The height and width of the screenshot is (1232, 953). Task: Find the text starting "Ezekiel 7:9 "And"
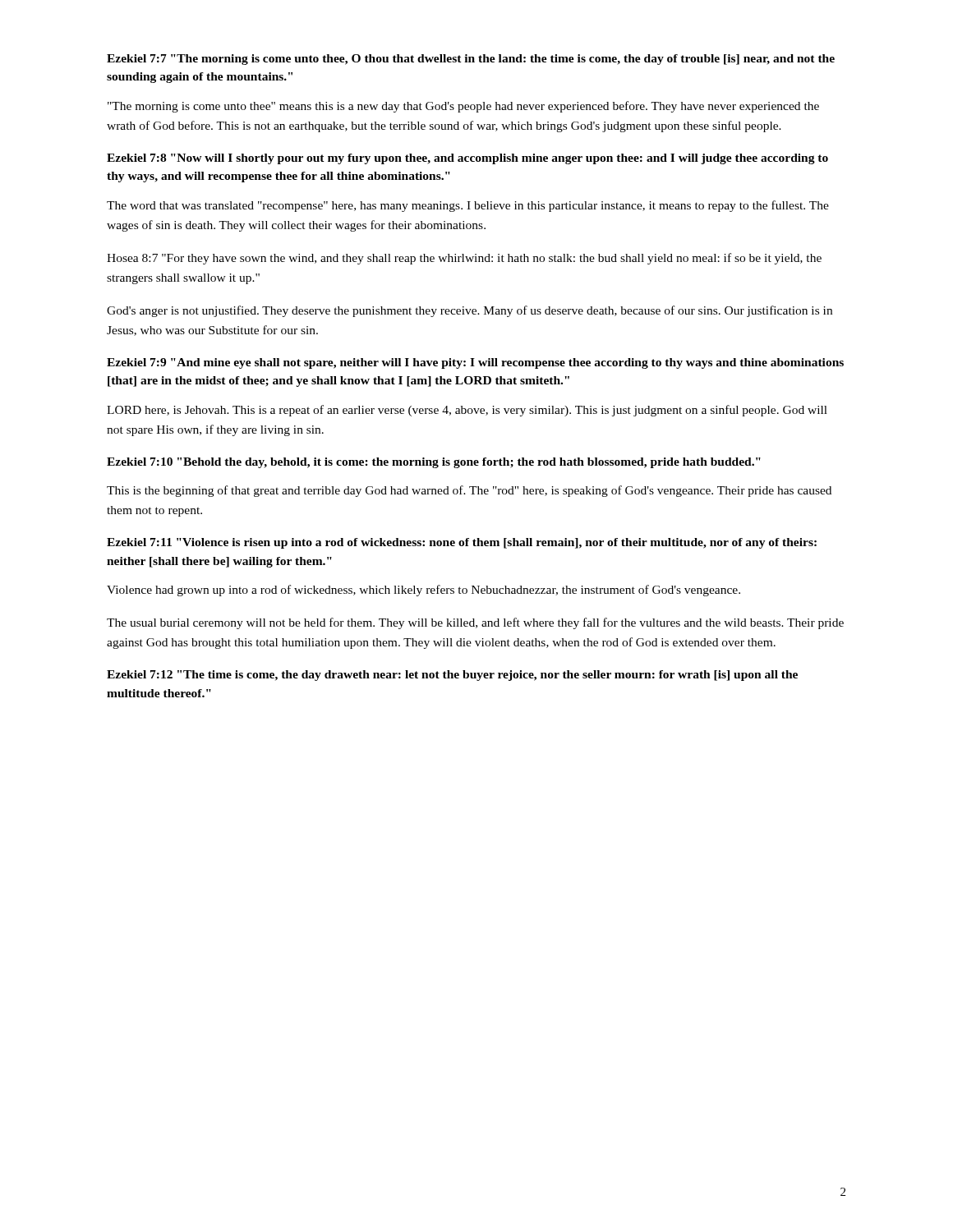coord(475,371)
